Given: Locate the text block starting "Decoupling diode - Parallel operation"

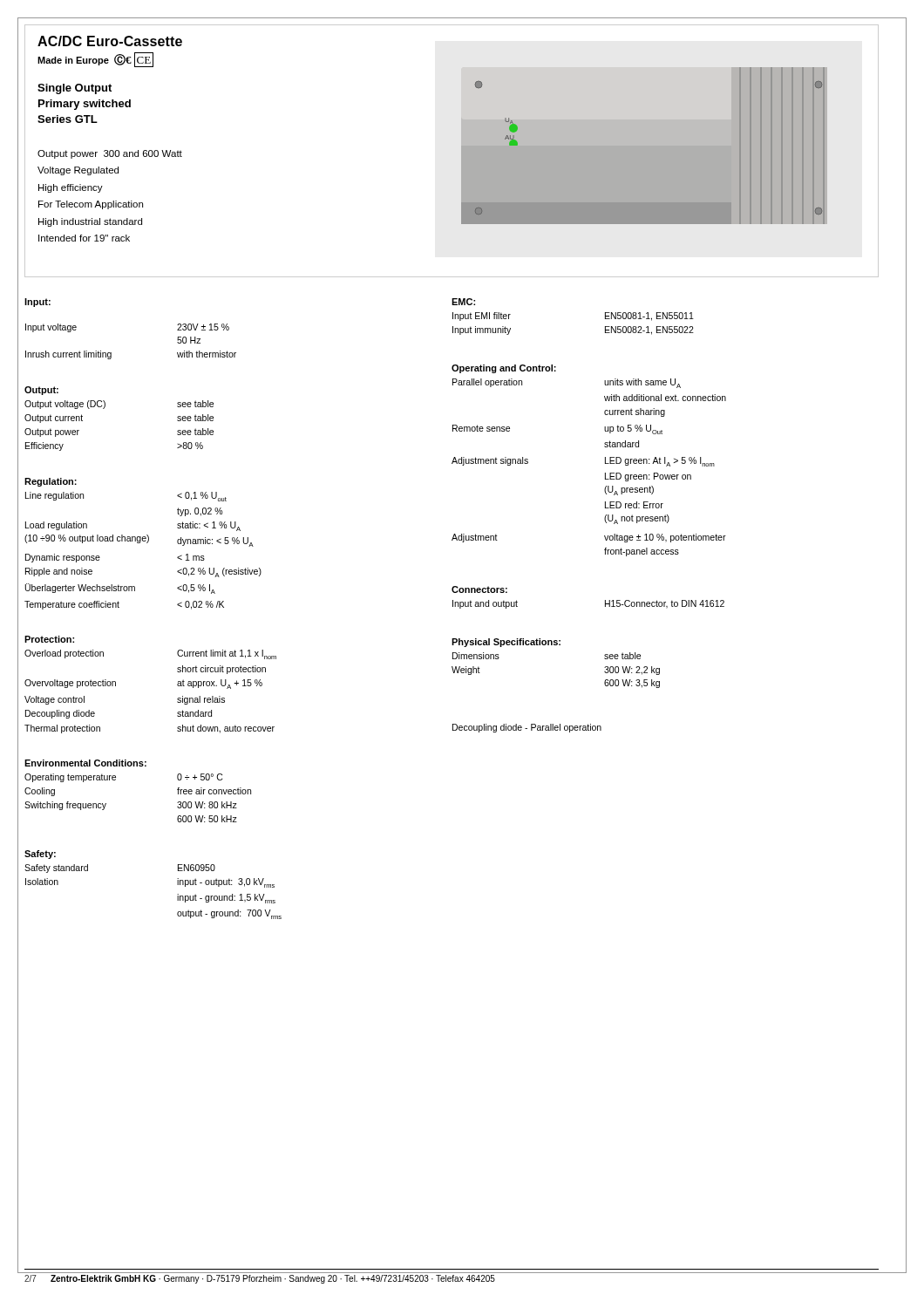Looking at the screenshot, I should [527, 727].
